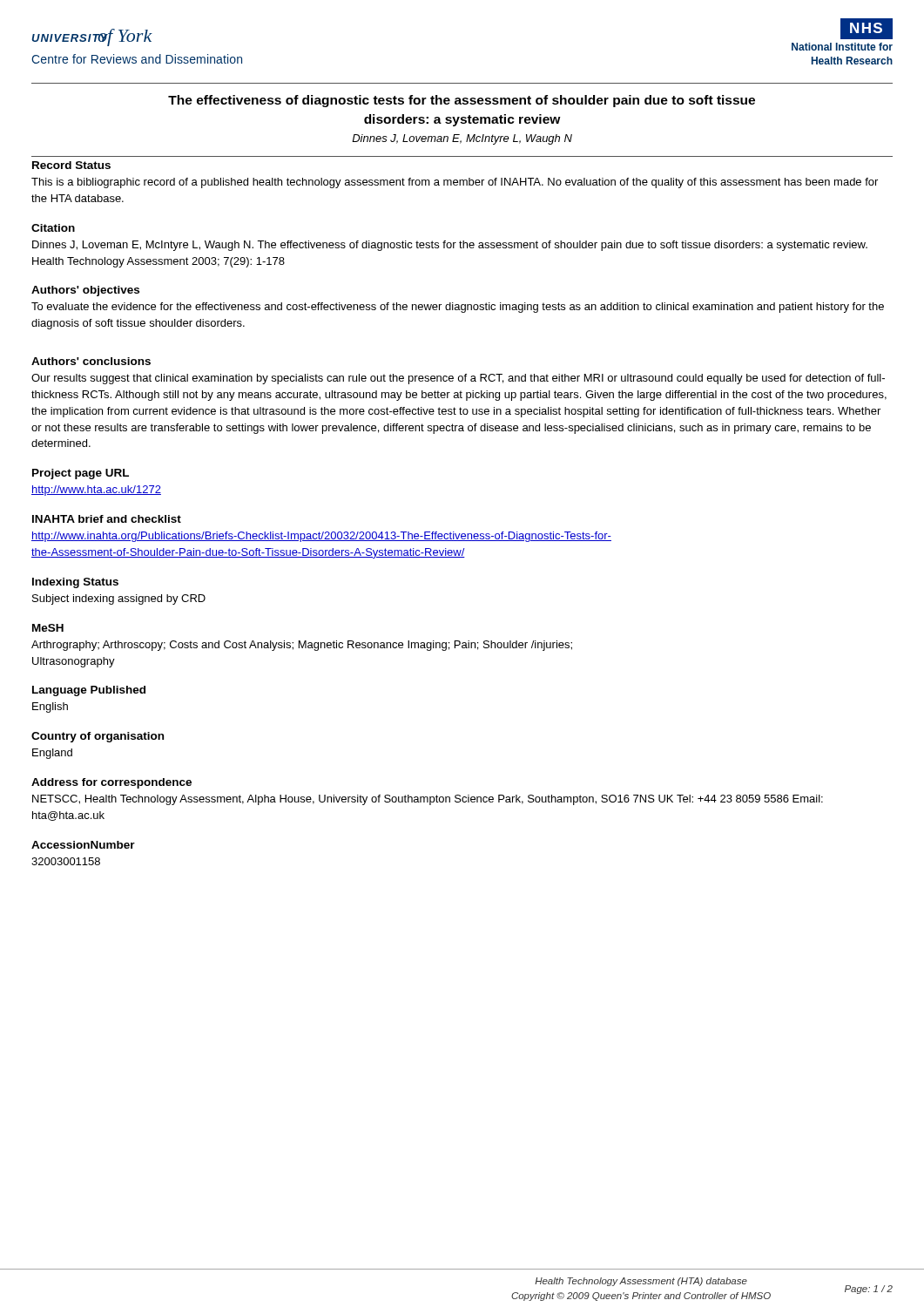This screenshot has width=924, height=1307.
Task: Click on the section header that reads "Address for correspondence"
Action: pos(112,782)
